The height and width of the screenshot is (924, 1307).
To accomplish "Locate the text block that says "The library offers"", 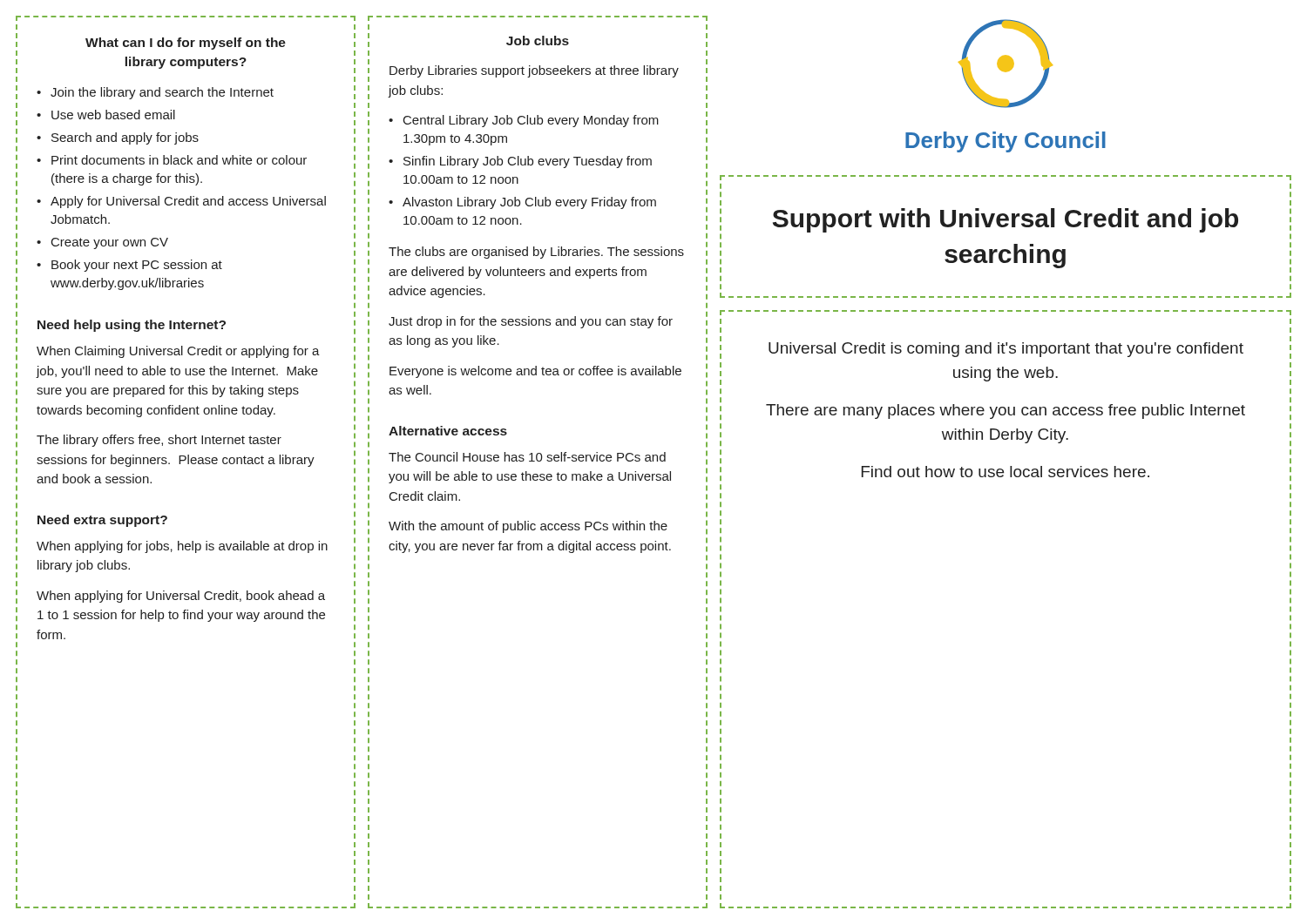I will click(175, 459).
